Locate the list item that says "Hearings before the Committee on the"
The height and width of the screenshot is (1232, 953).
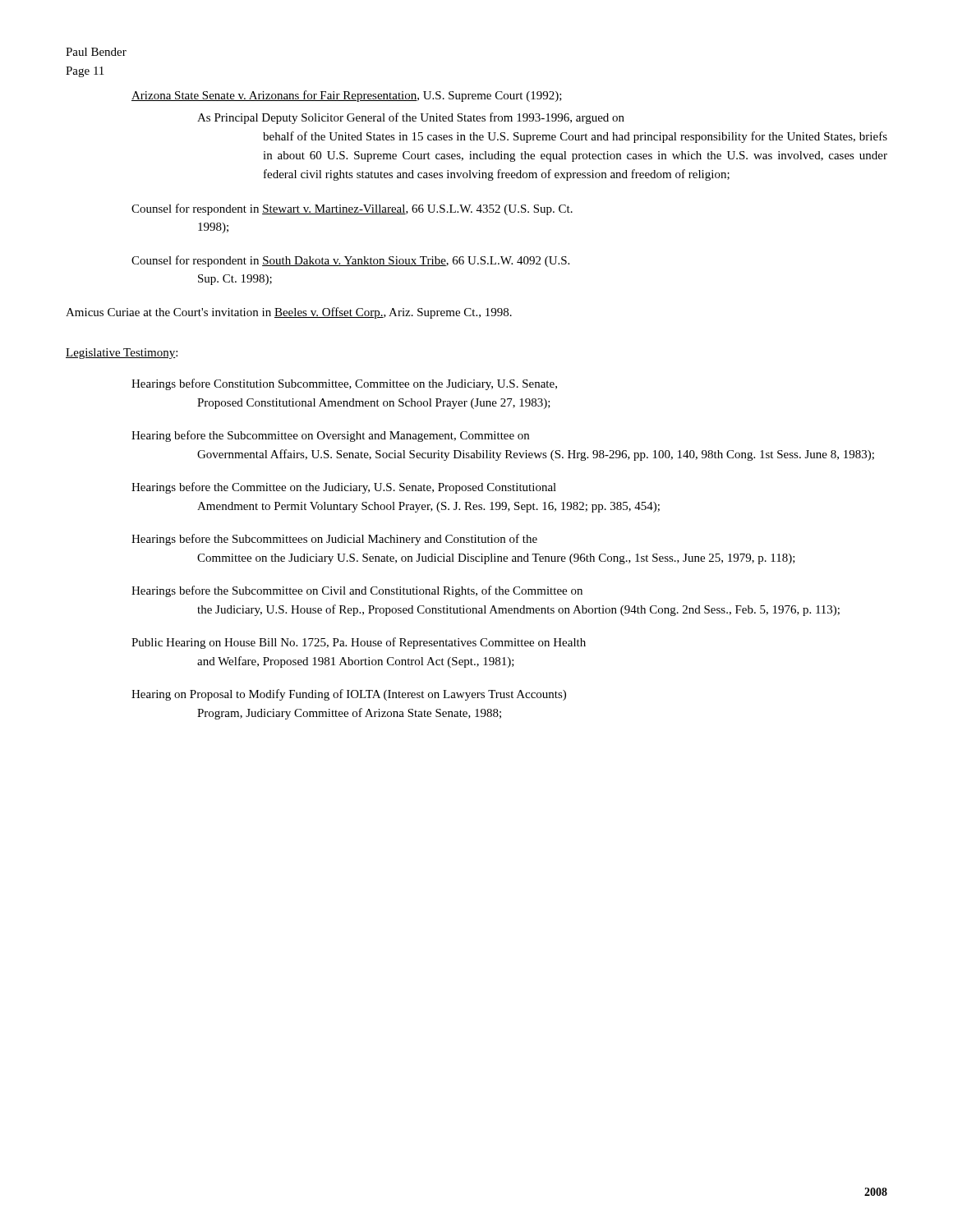[x=509, y=496]
